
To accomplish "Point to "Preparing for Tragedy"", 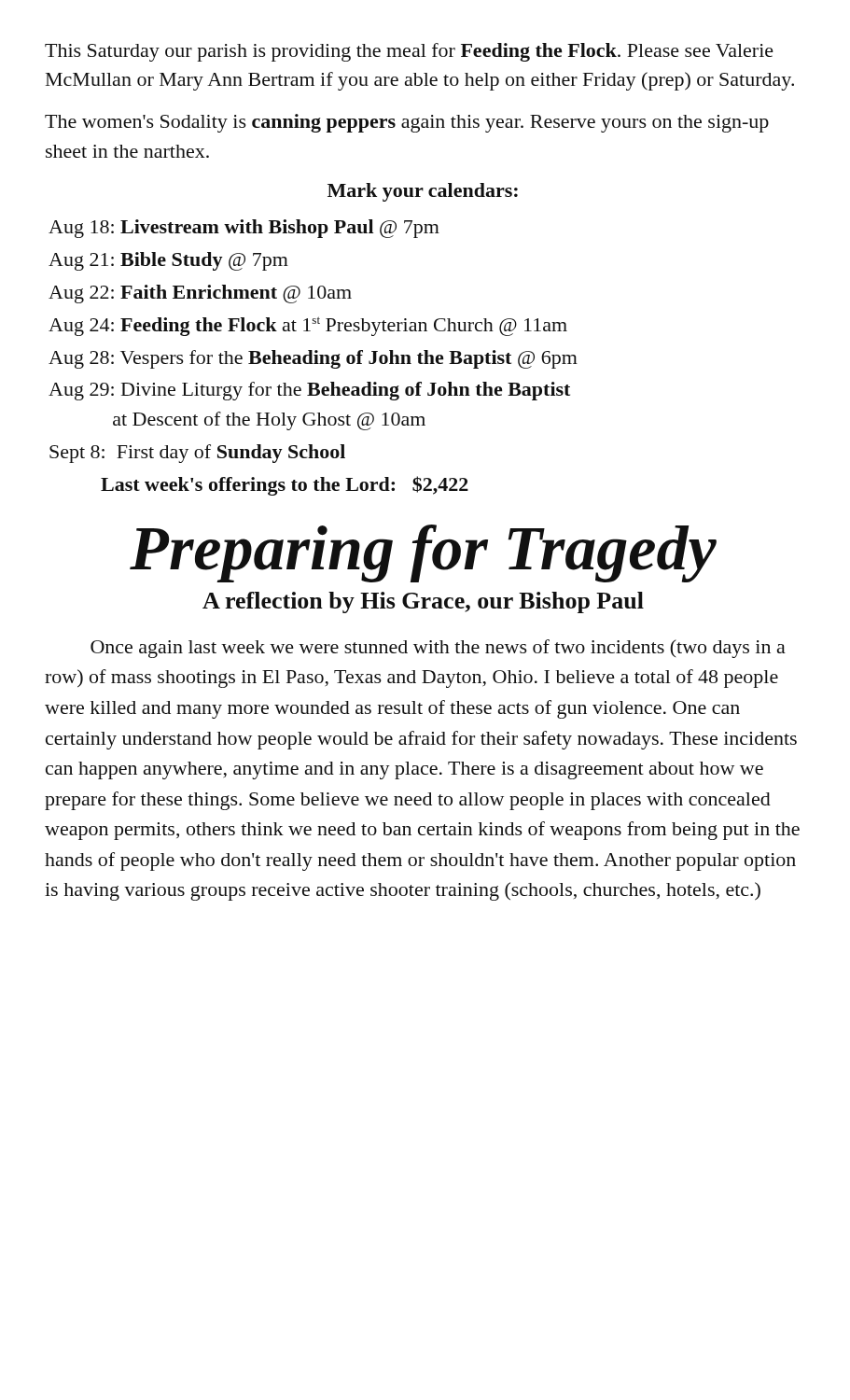I will (423, 548).
